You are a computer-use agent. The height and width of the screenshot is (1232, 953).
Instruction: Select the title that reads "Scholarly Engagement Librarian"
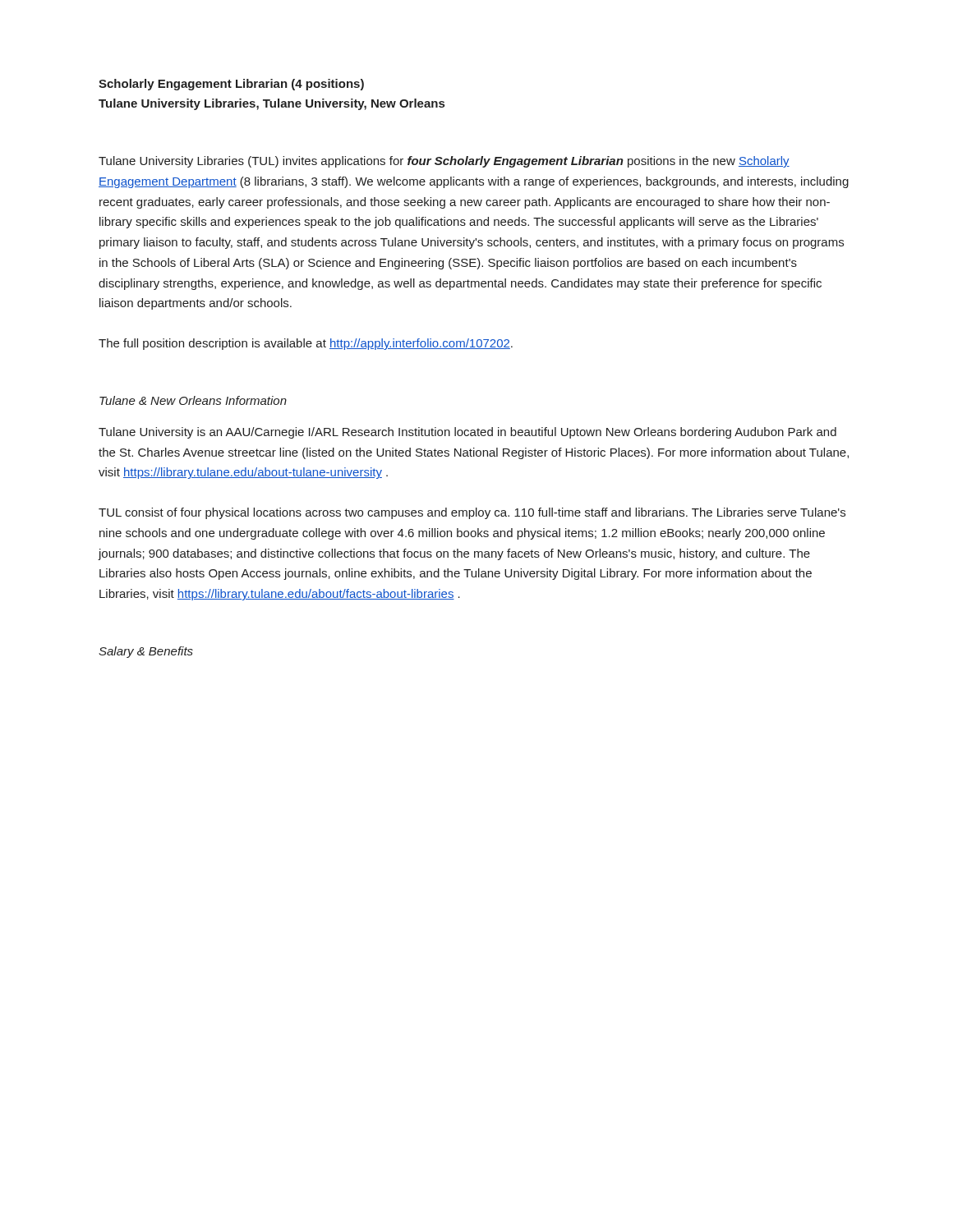[x=231, y=83]
